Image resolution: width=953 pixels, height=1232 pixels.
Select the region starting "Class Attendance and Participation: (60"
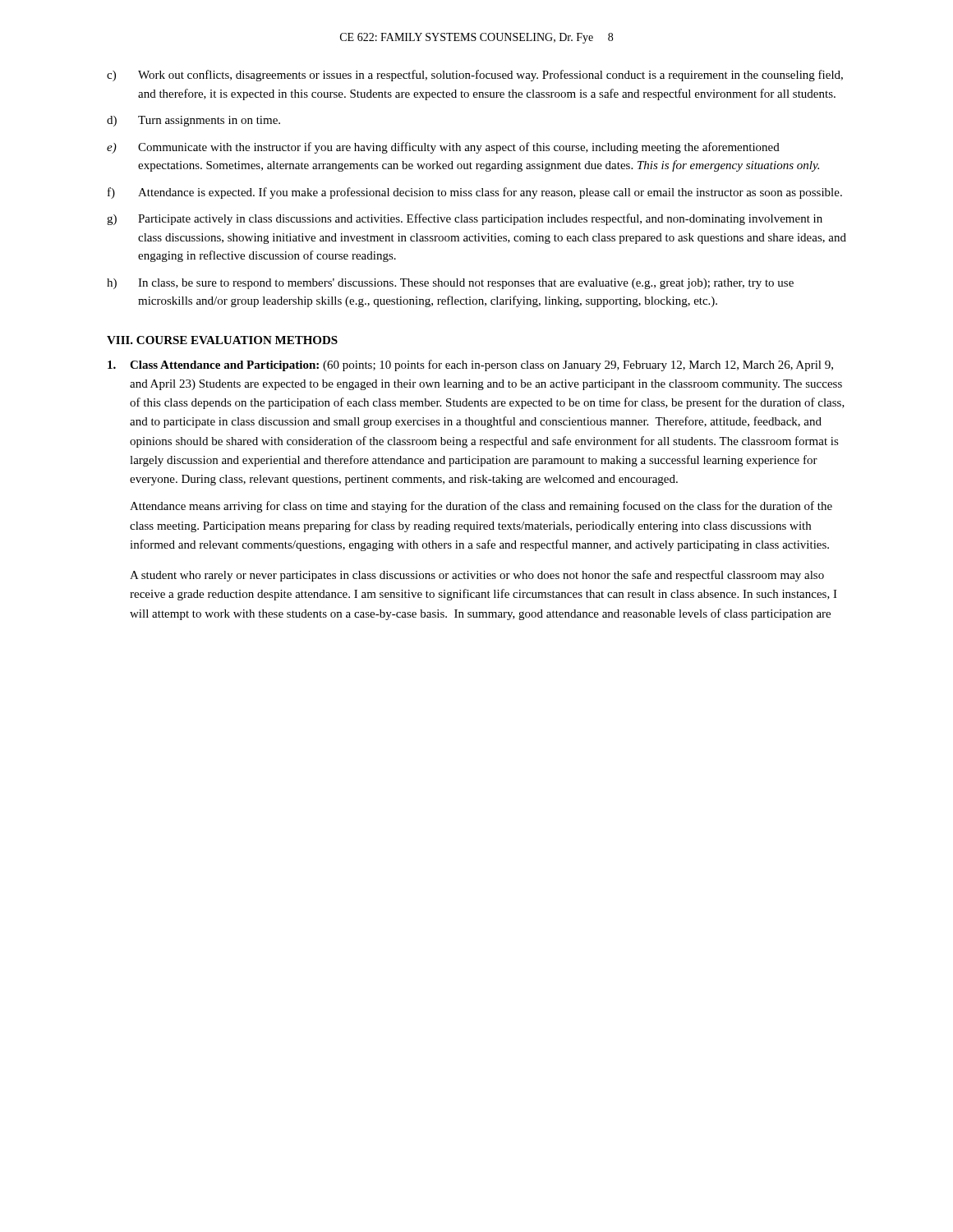click(476, 422)
